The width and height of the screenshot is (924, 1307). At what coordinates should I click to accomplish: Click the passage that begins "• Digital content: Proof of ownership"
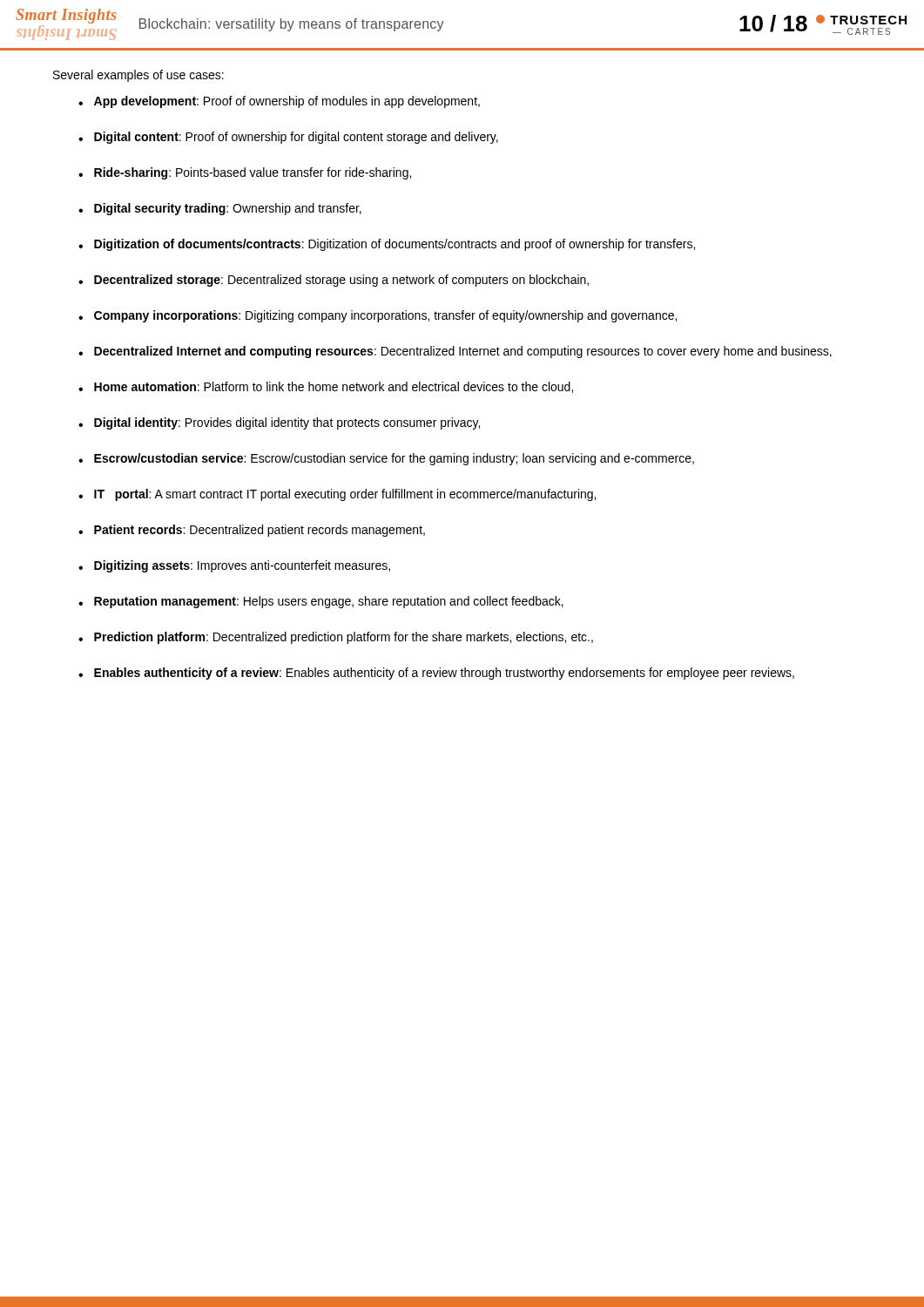(x=475, y=139)
